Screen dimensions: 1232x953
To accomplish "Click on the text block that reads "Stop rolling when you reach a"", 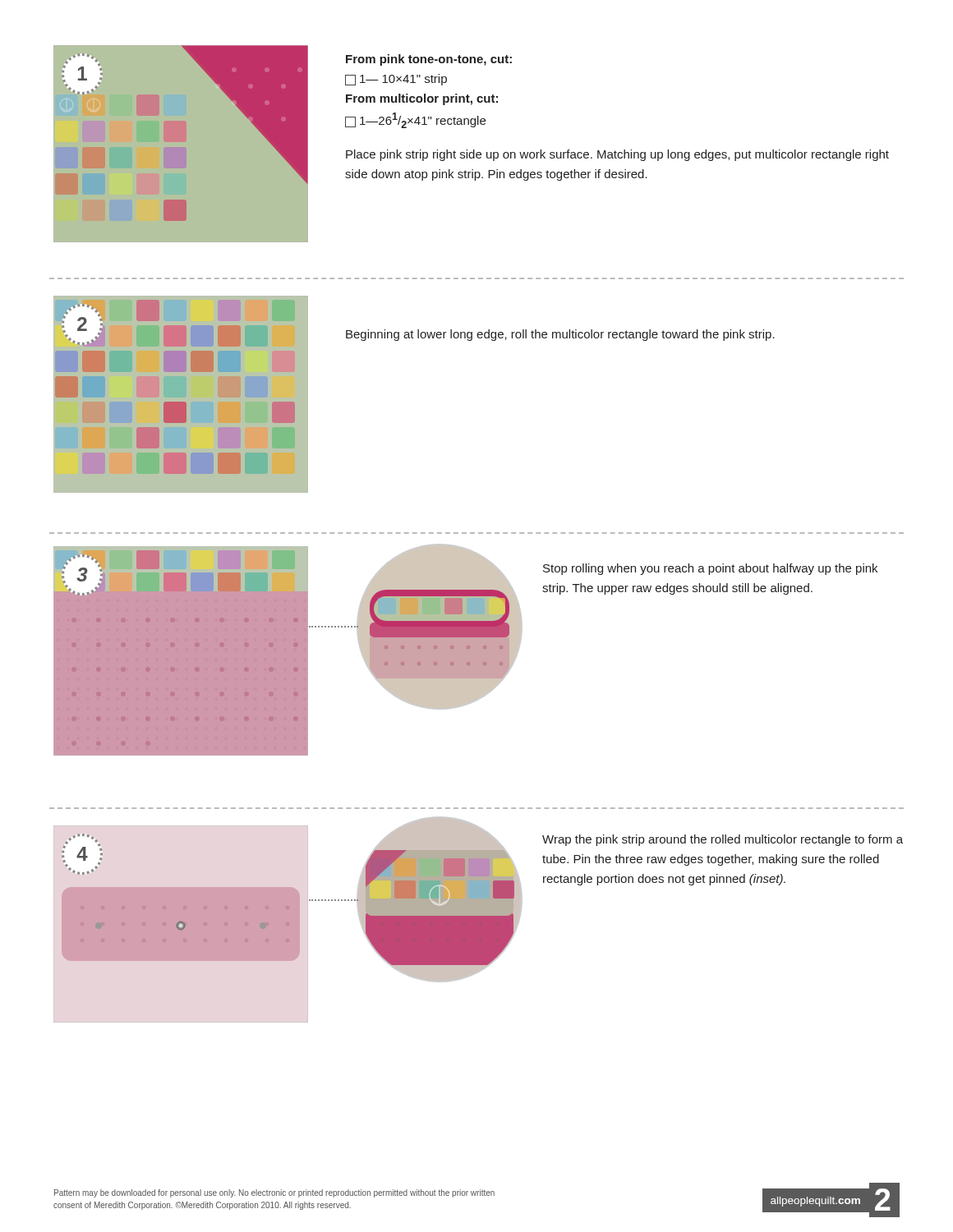I will (723, 578).
